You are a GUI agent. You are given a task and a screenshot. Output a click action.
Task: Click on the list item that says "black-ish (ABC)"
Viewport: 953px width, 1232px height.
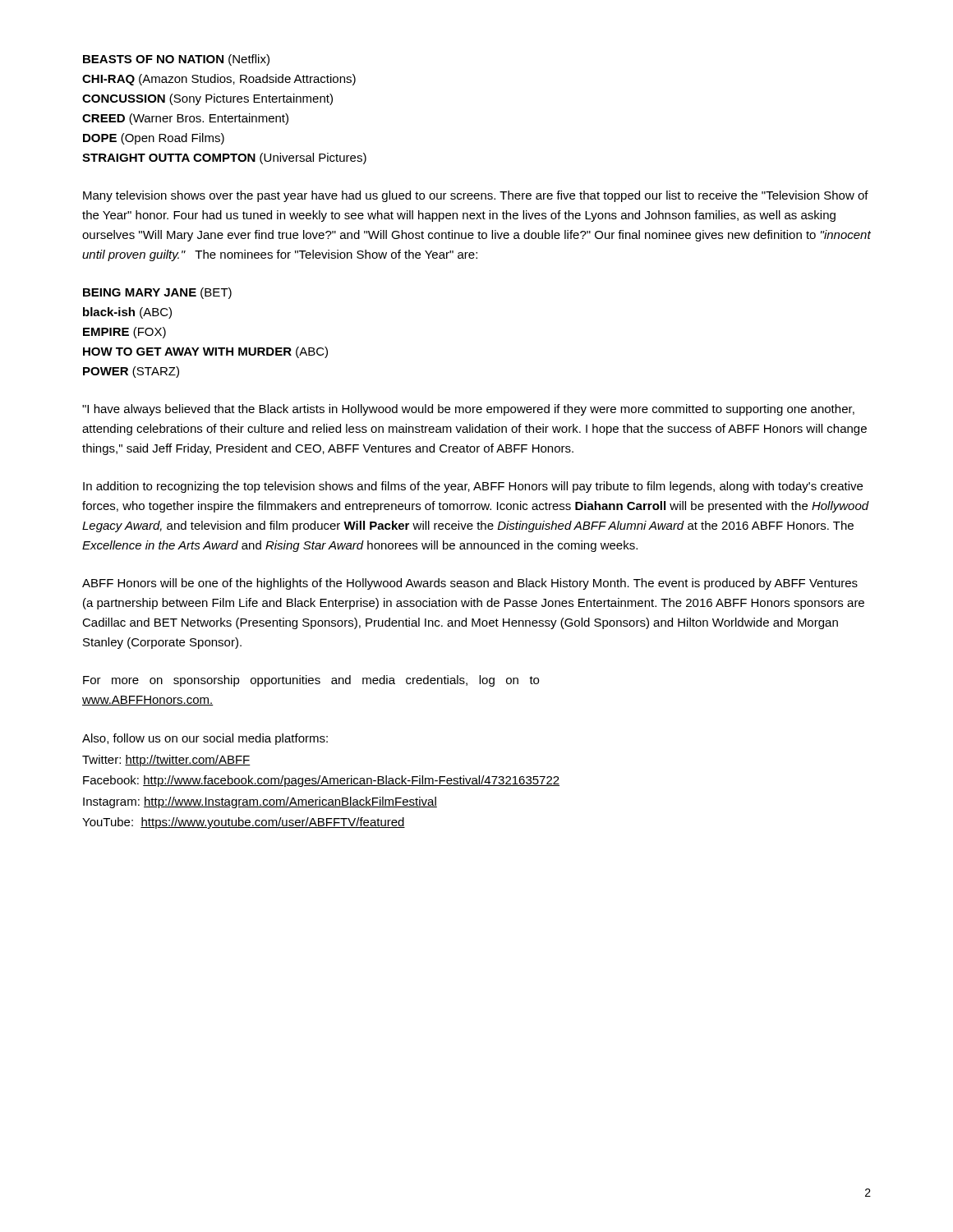click(x=127, y=312)
